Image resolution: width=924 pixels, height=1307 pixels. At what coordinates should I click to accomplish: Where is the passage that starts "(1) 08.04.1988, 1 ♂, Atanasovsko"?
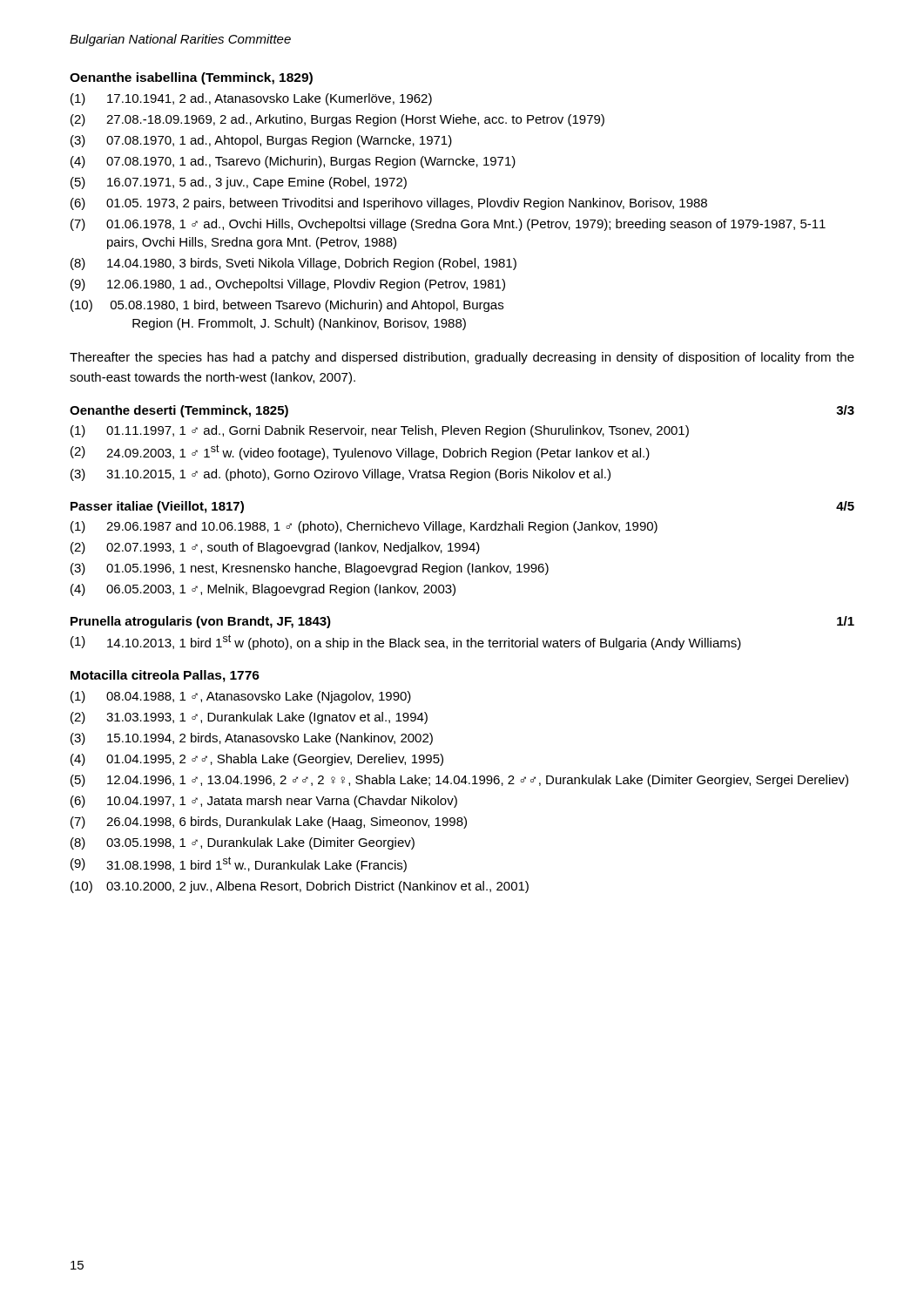(241, 697)
